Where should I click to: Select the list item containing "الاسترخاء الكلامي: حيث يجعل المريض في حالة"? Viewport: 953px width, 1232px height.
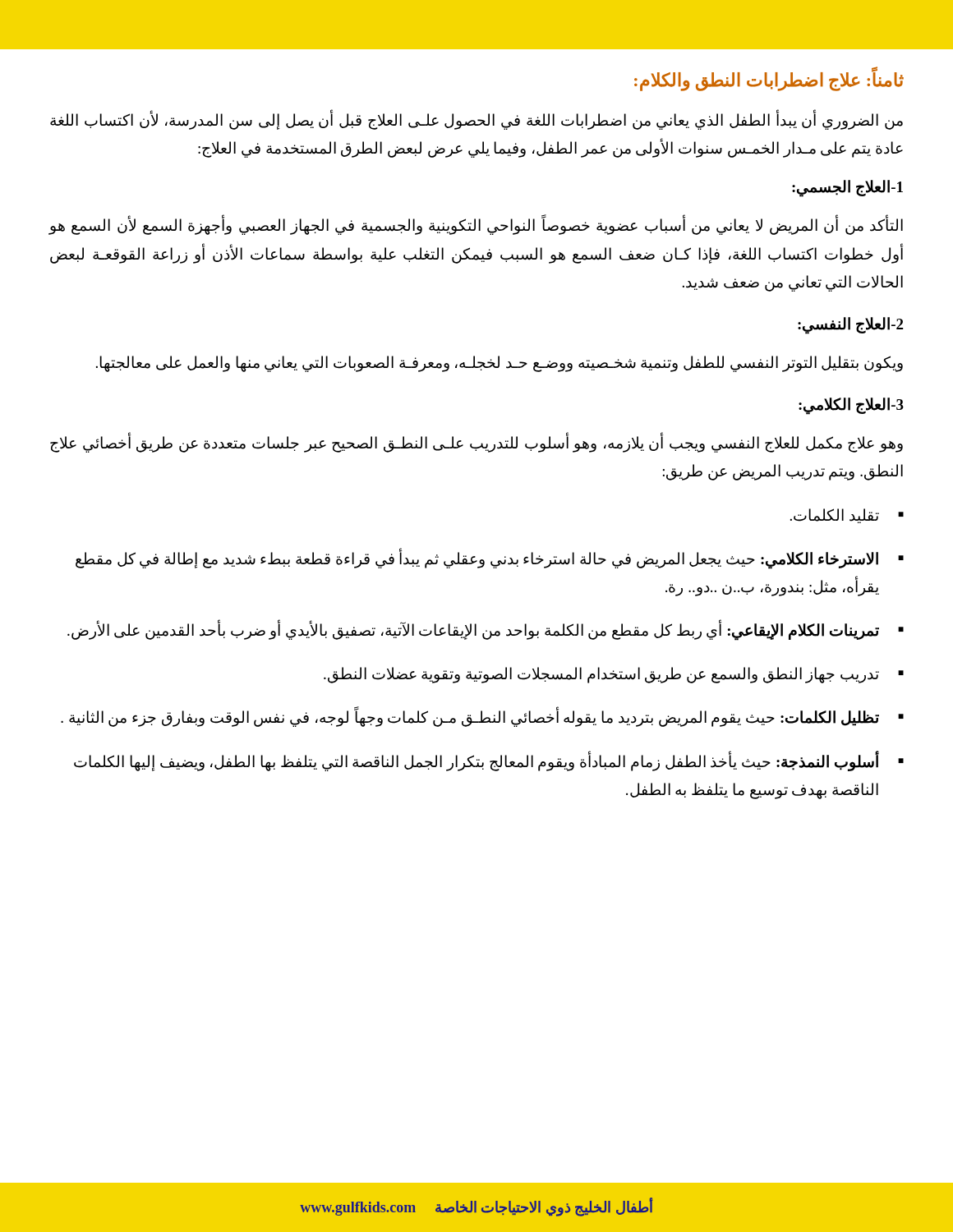pos(476,573)
